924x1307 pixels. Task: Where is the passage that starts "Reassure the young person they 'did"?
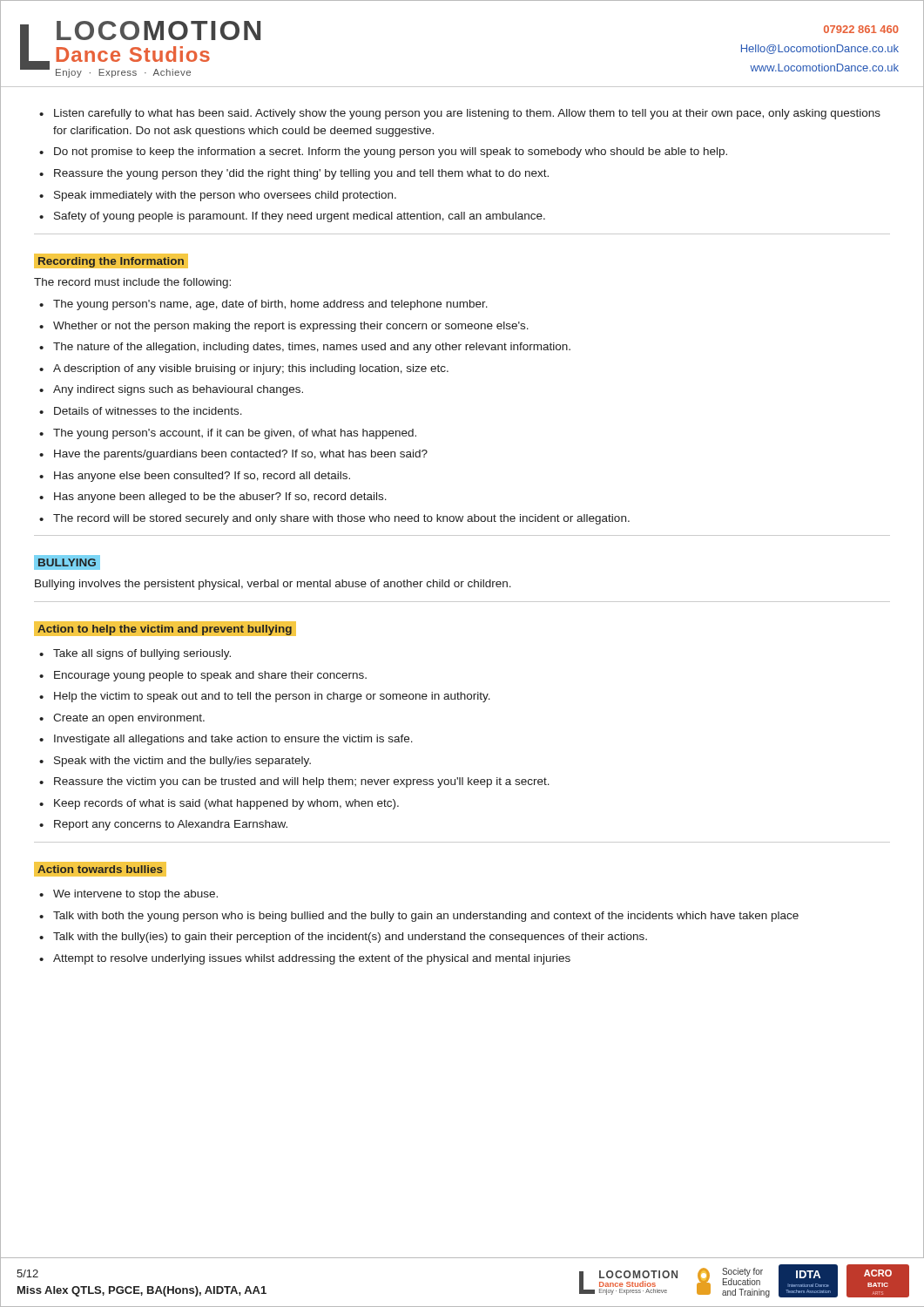pos(301,173)
